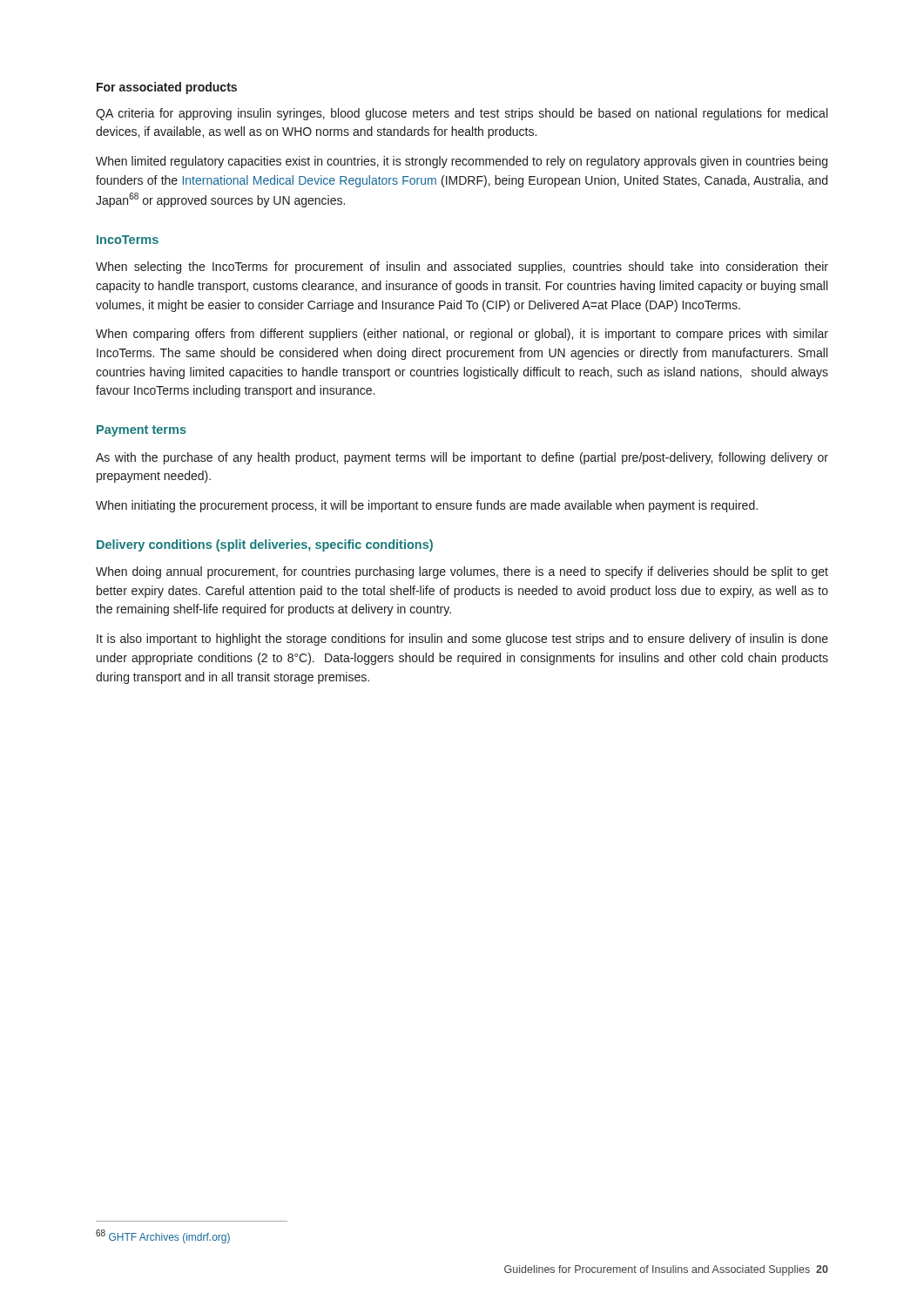The image size is (924, 1307).
Task: Find the text block that says "When comparing offers from"
Action: pos(462,363)
